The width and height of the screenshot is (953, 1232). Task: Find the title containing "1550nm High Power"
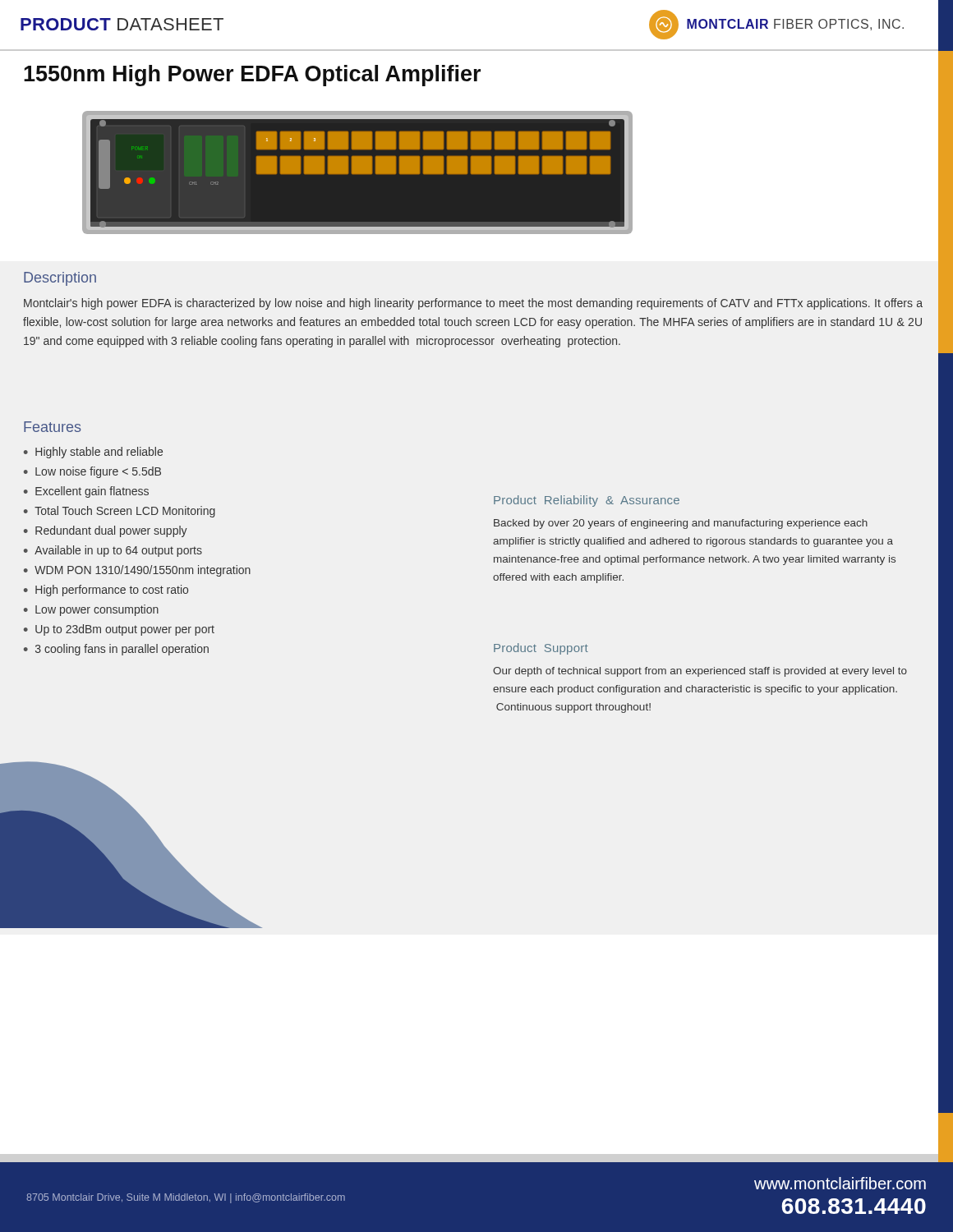(x=252, y=74)
